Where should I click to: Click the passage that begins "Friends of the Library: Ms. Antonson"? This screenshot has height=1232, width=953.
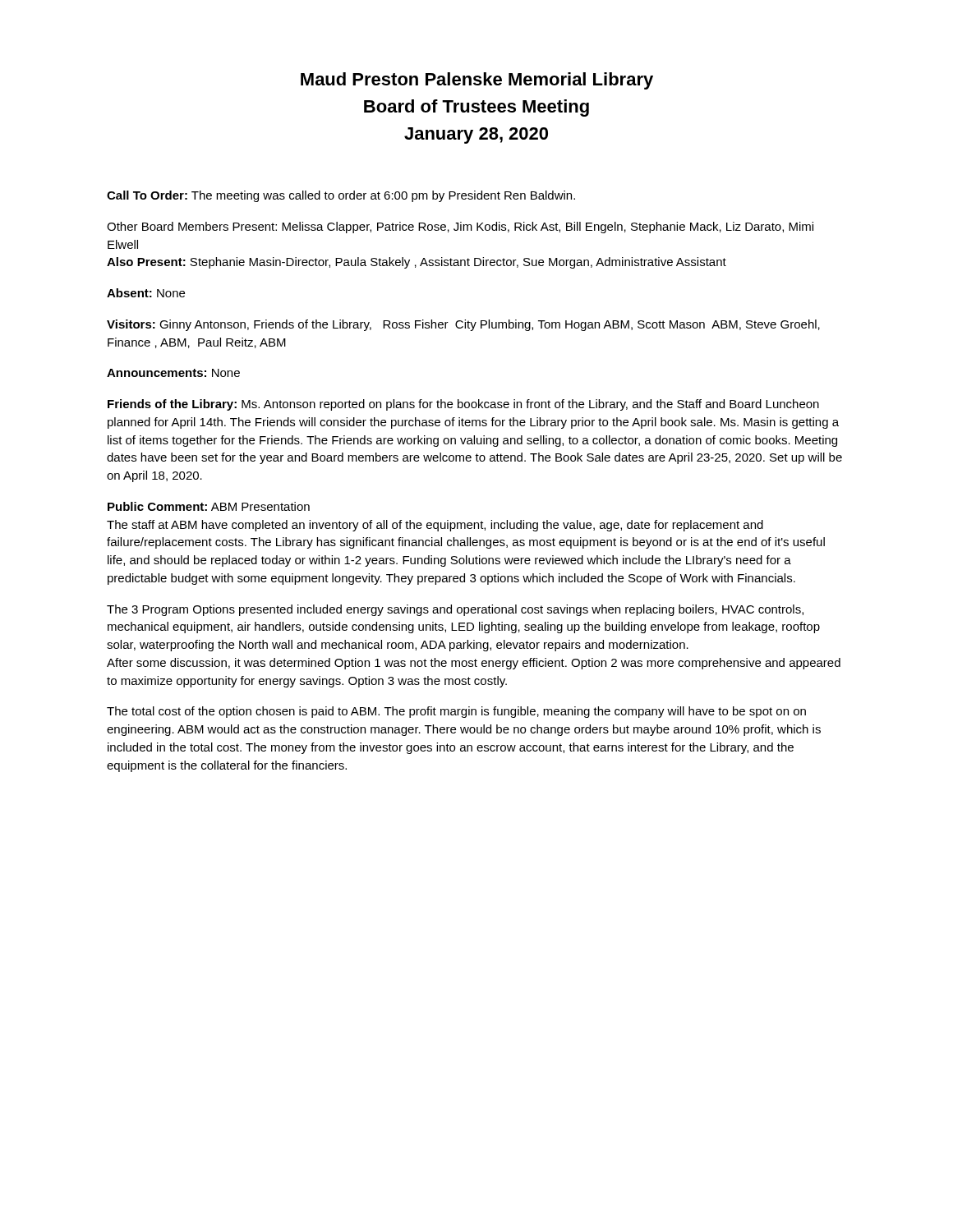pyautogui.click(x=476, y=440)
